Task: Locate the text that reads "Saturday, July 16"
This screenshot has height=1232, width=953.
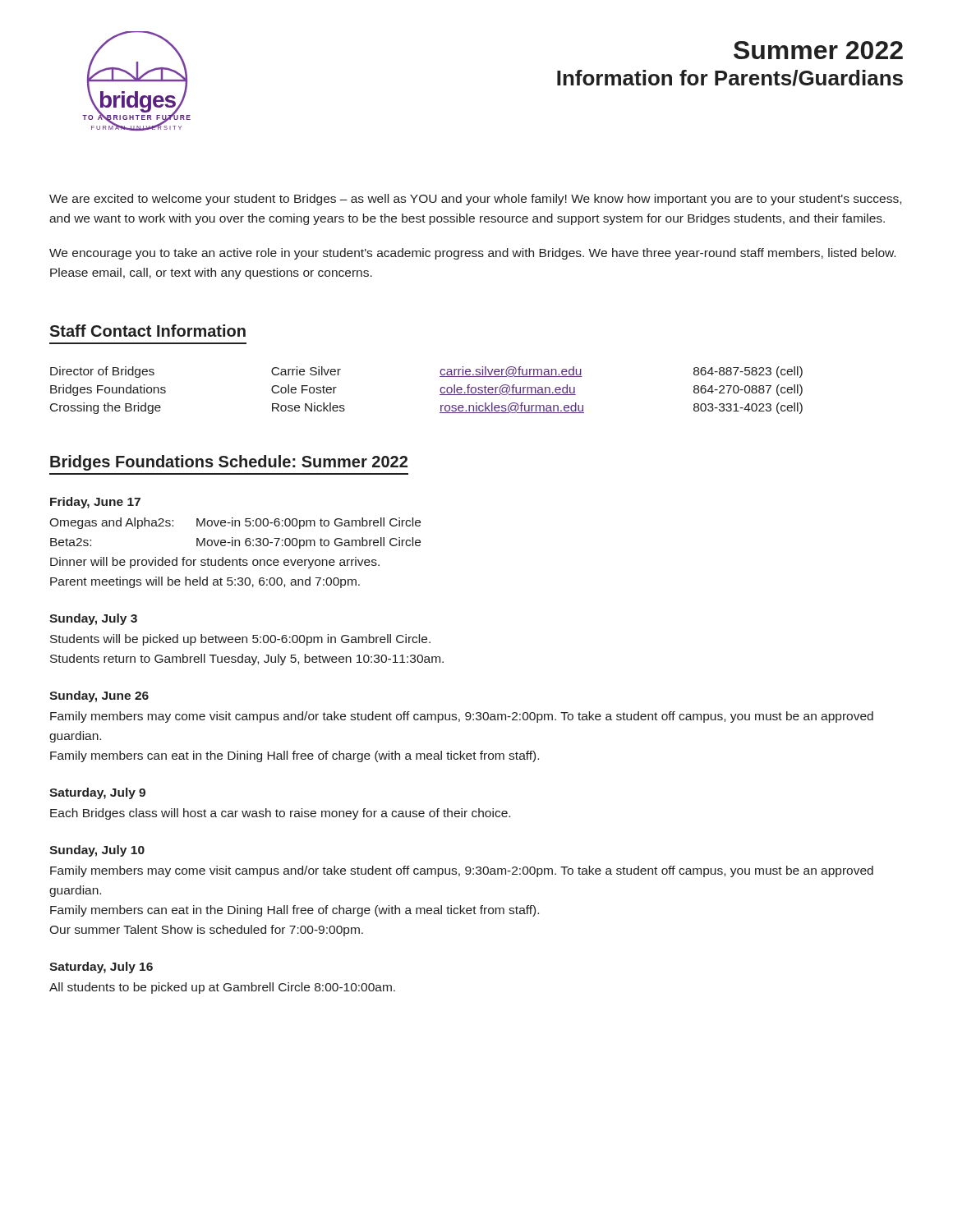Action: [101, 967]
